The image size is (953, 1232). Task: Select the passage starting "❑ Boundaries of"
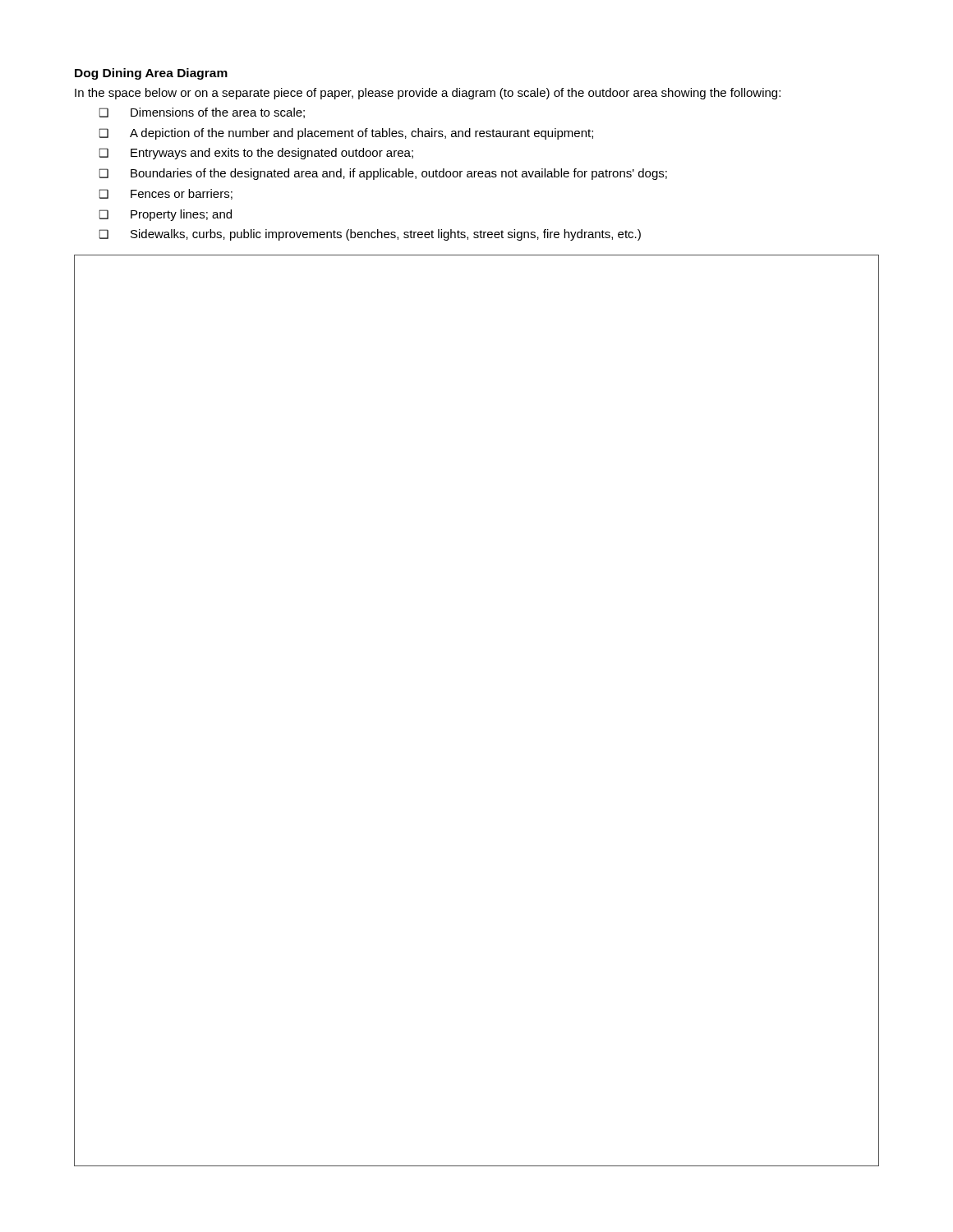click(489, 173)
